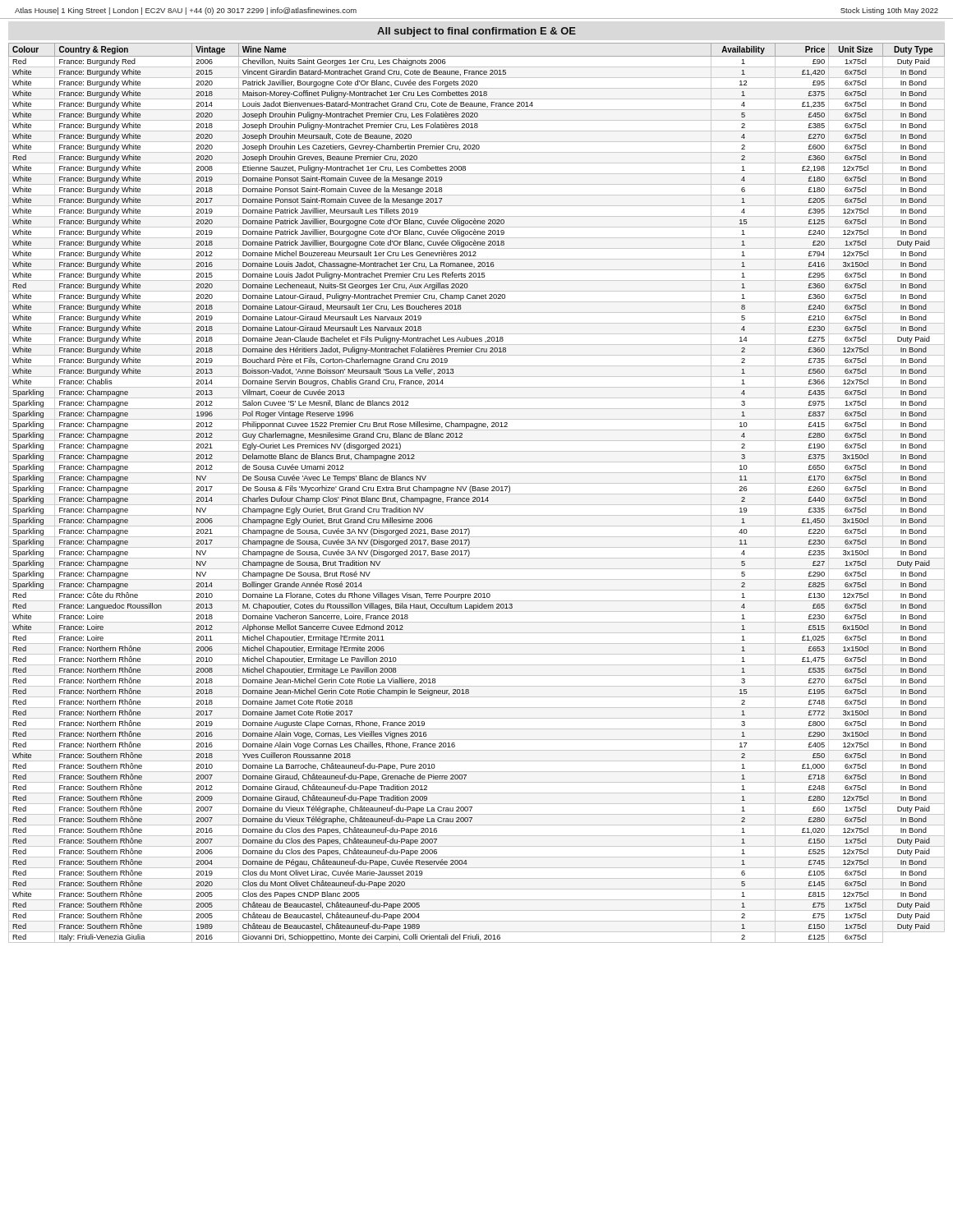
Task: Find the element starting "All subject to"
Action: click(476, 31)
